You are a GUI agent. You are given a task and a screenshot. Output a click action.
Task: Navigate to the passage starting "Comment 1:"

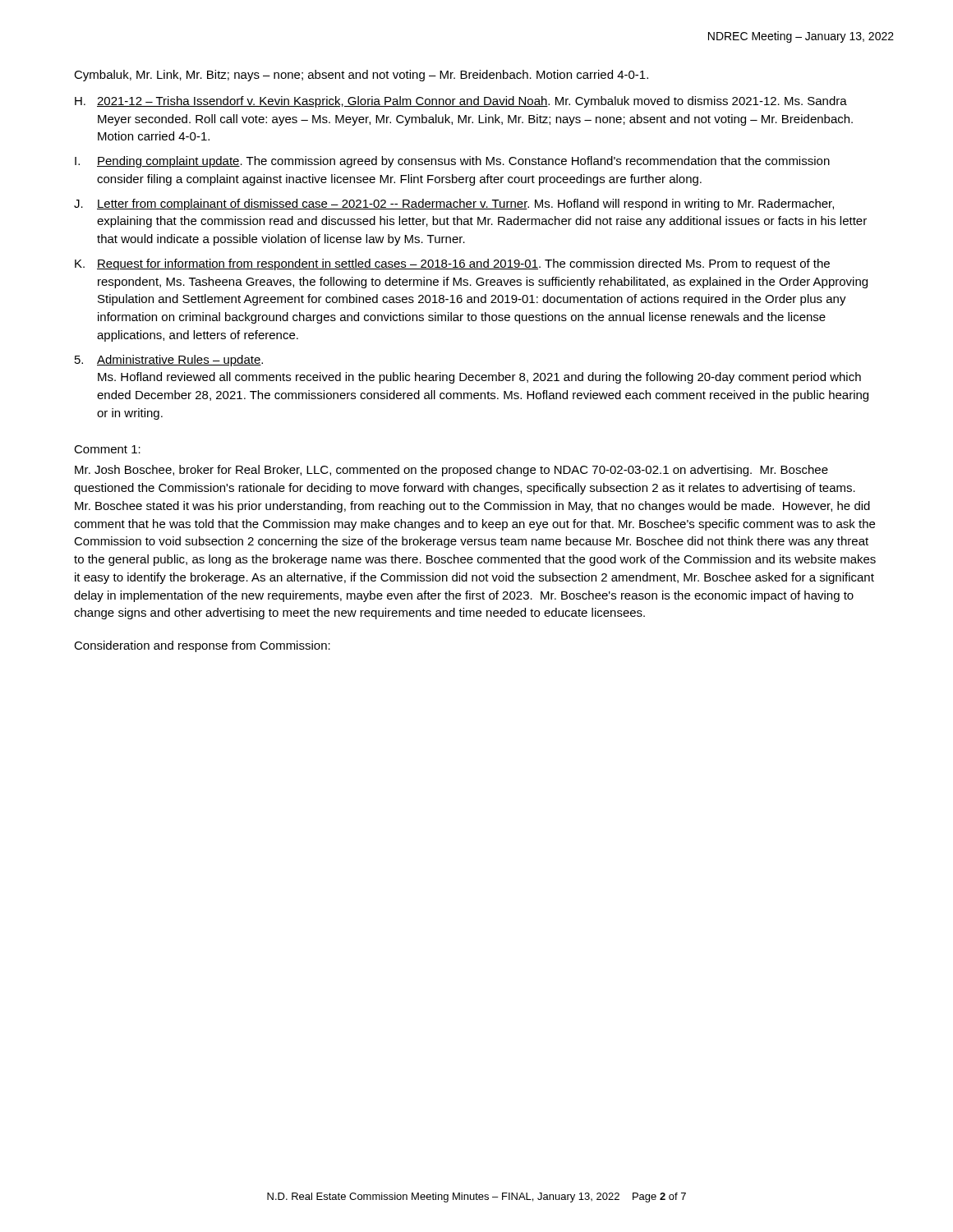tap(107, 448)
